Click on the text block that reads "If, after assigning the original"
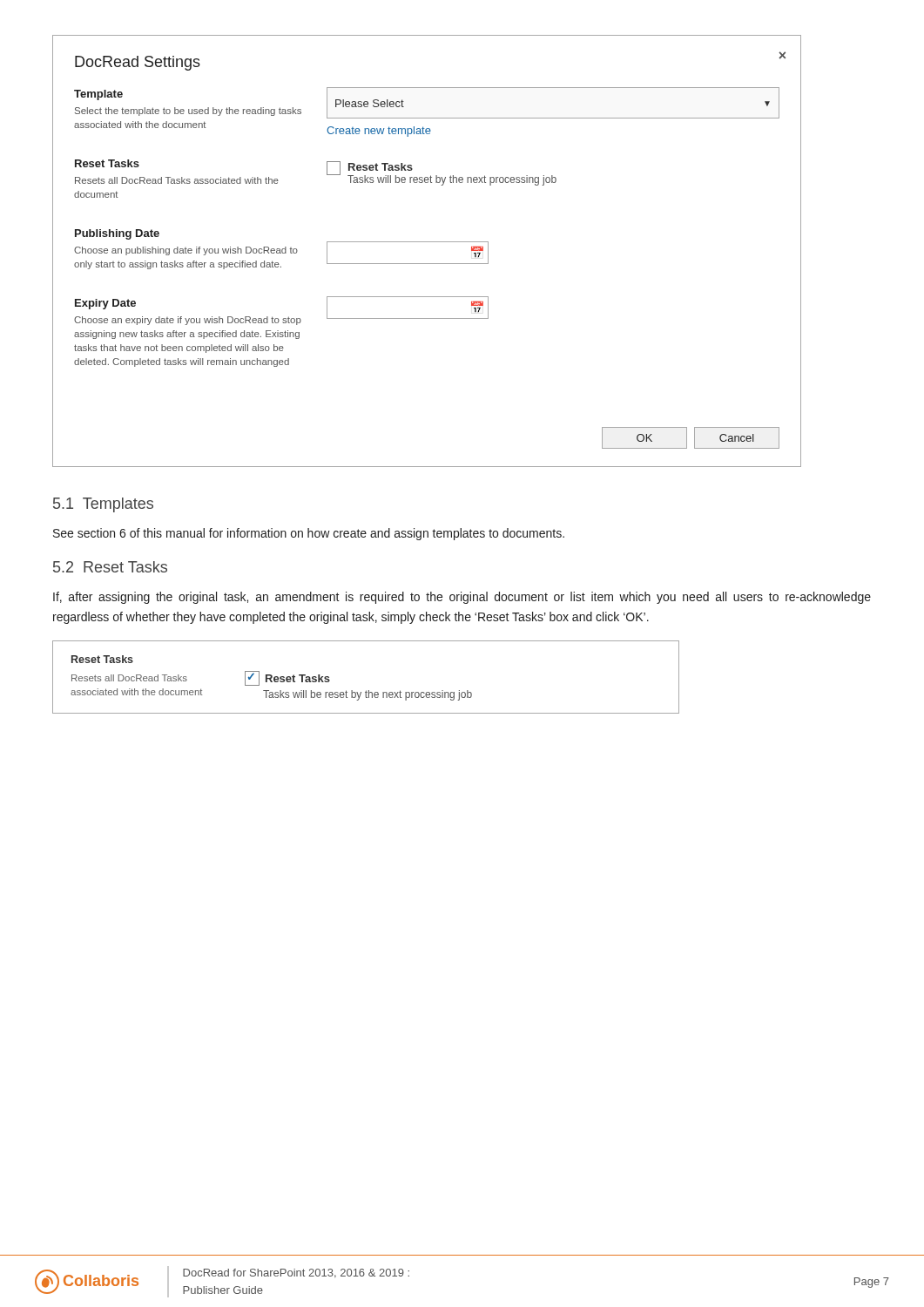Image resolution: width=924 pixels, height=1307 pixels. (462, 607)
